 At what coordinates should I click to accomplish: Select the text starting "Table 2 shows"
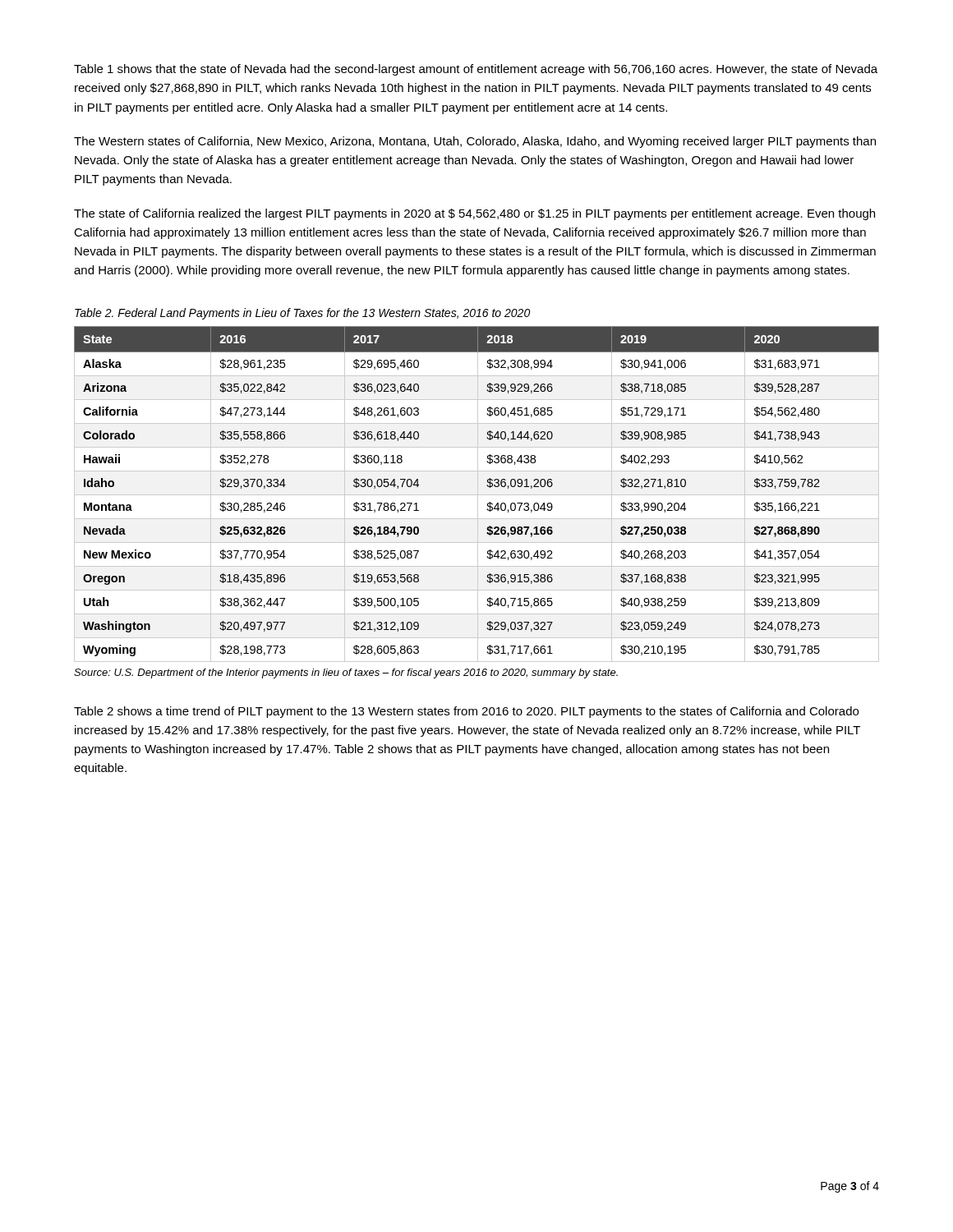(467, 739)
